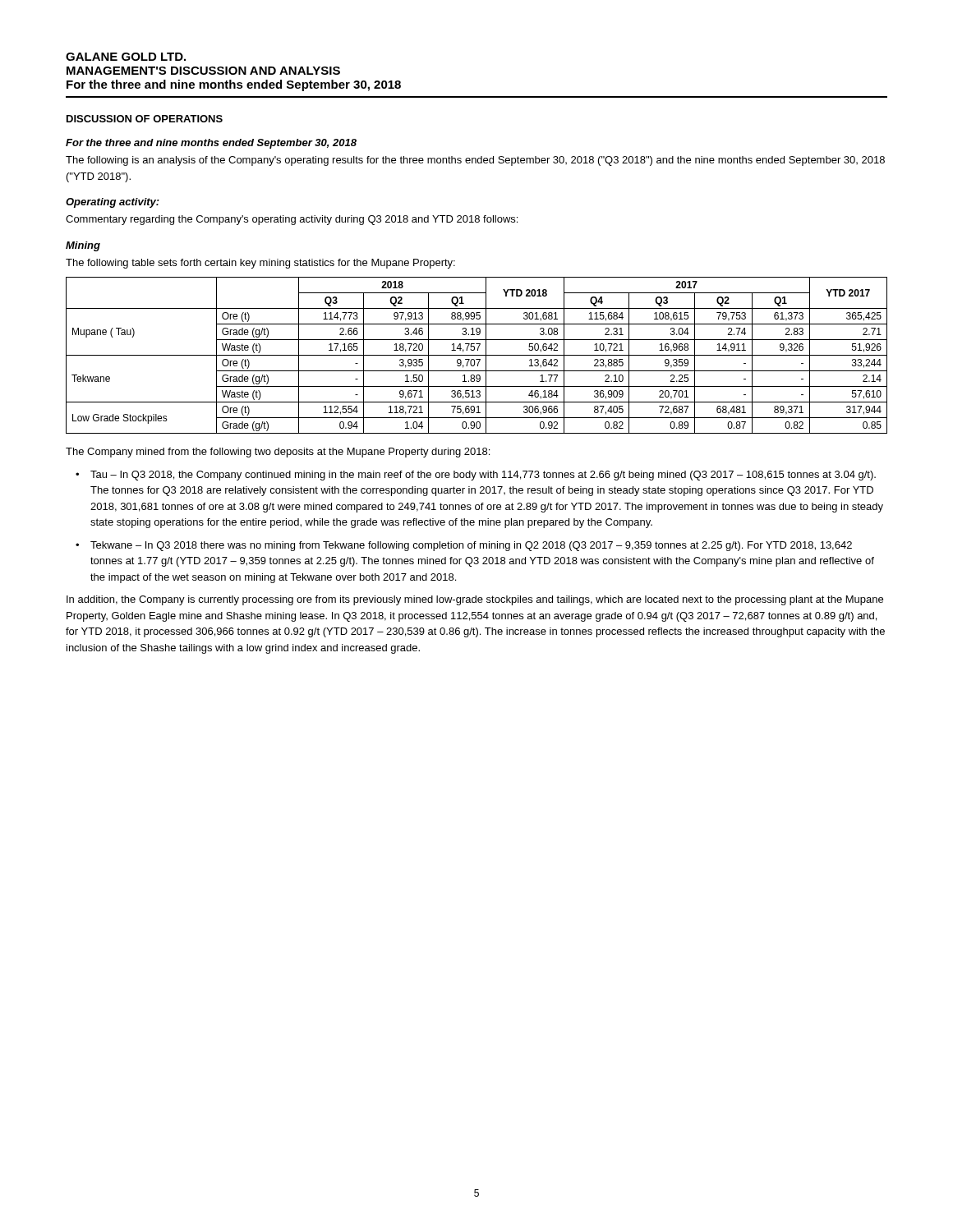
Task: Select the element starting "• Tekwane – In Q3 2018"
Action: (x=482, y=560)
